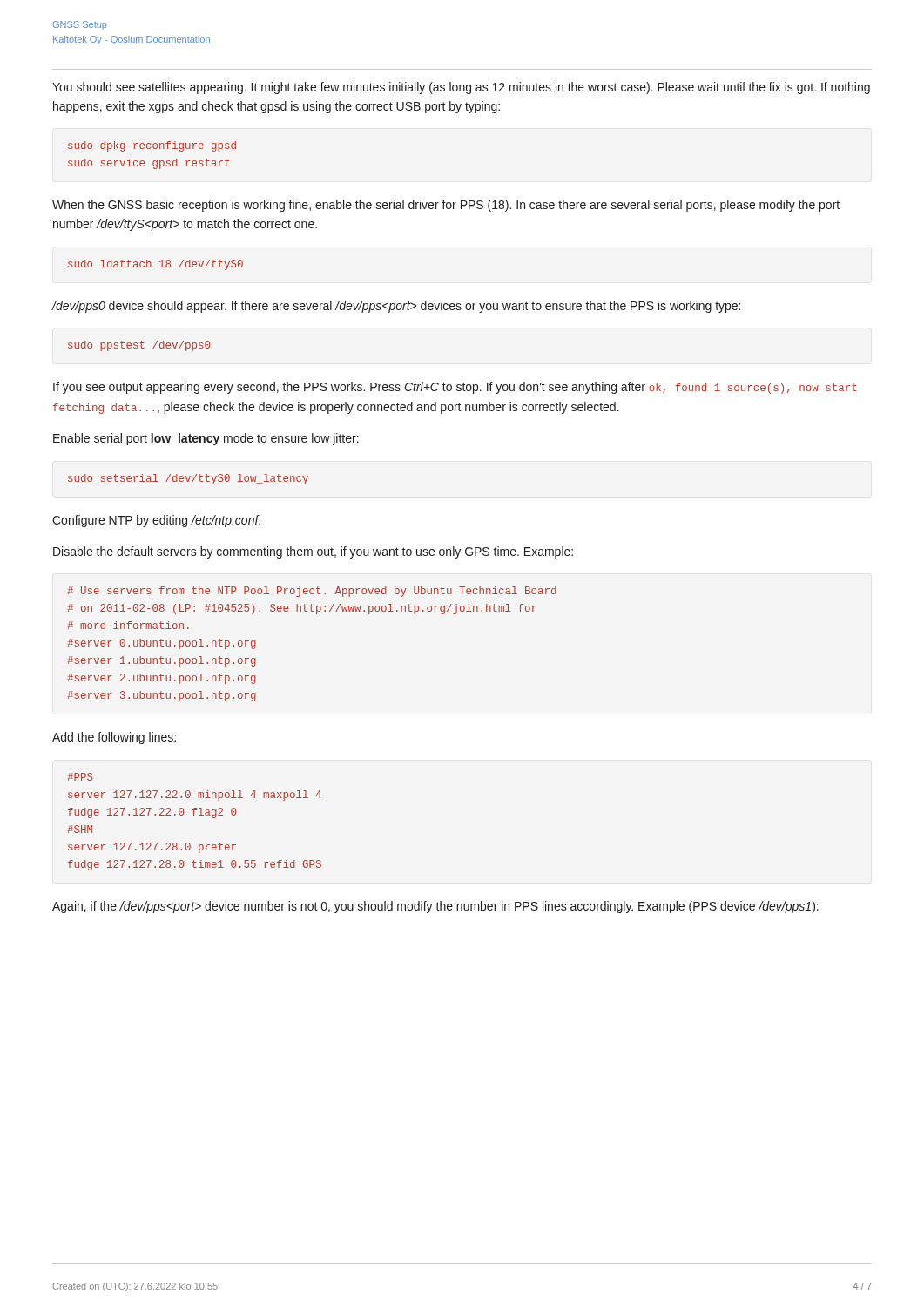924x1307 pixels.
Task: Click on the region starting "PPS server 127.127.22.0 minpoll"
Action: (x=194, y=822)
